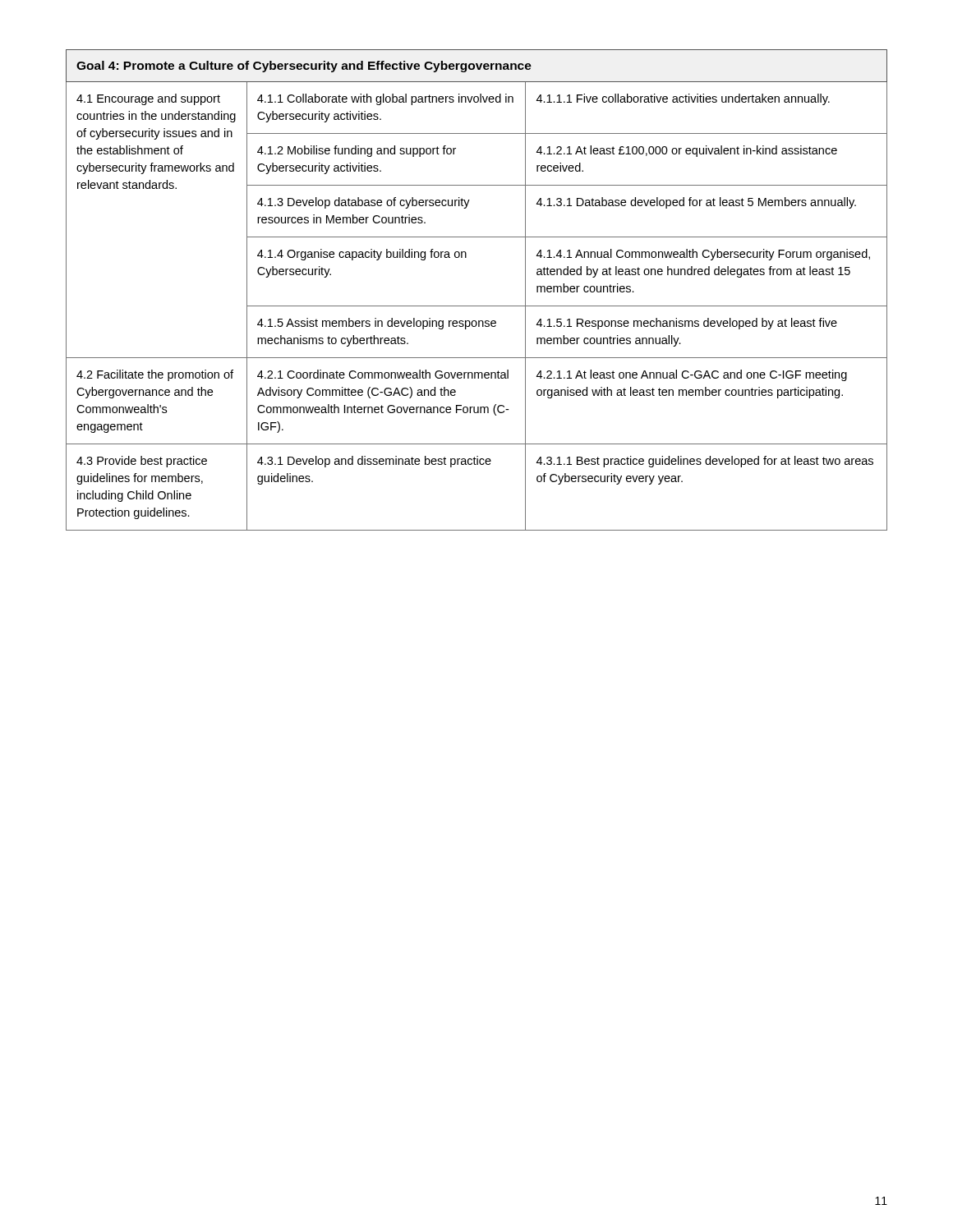Select the table that reads "4.1.2 Mobilise funding and support"
The width and height of the screenshot is (953, 1232).
[x=476, y=290]
